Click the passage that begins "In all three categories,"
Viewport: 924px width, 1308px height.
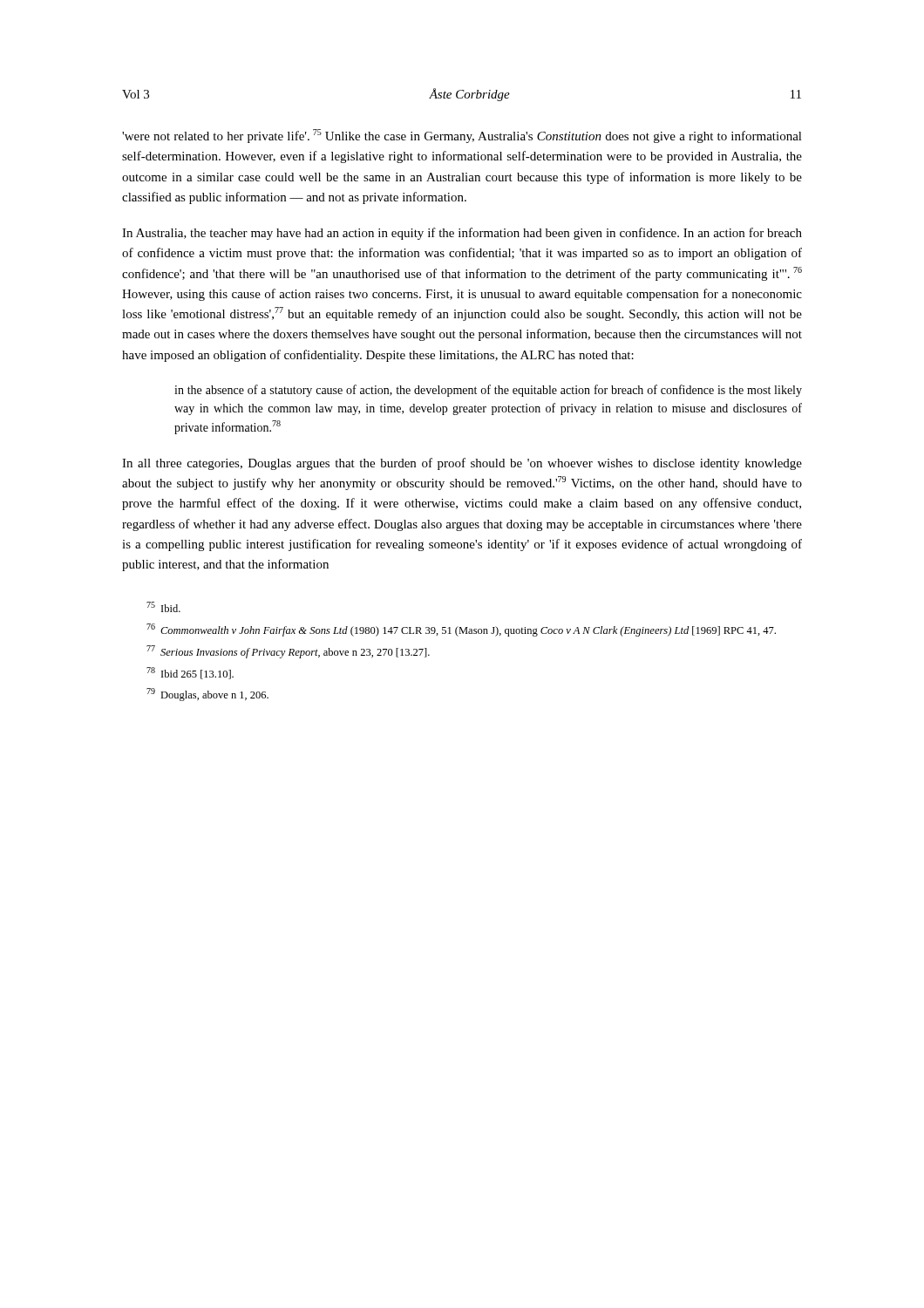462,514
